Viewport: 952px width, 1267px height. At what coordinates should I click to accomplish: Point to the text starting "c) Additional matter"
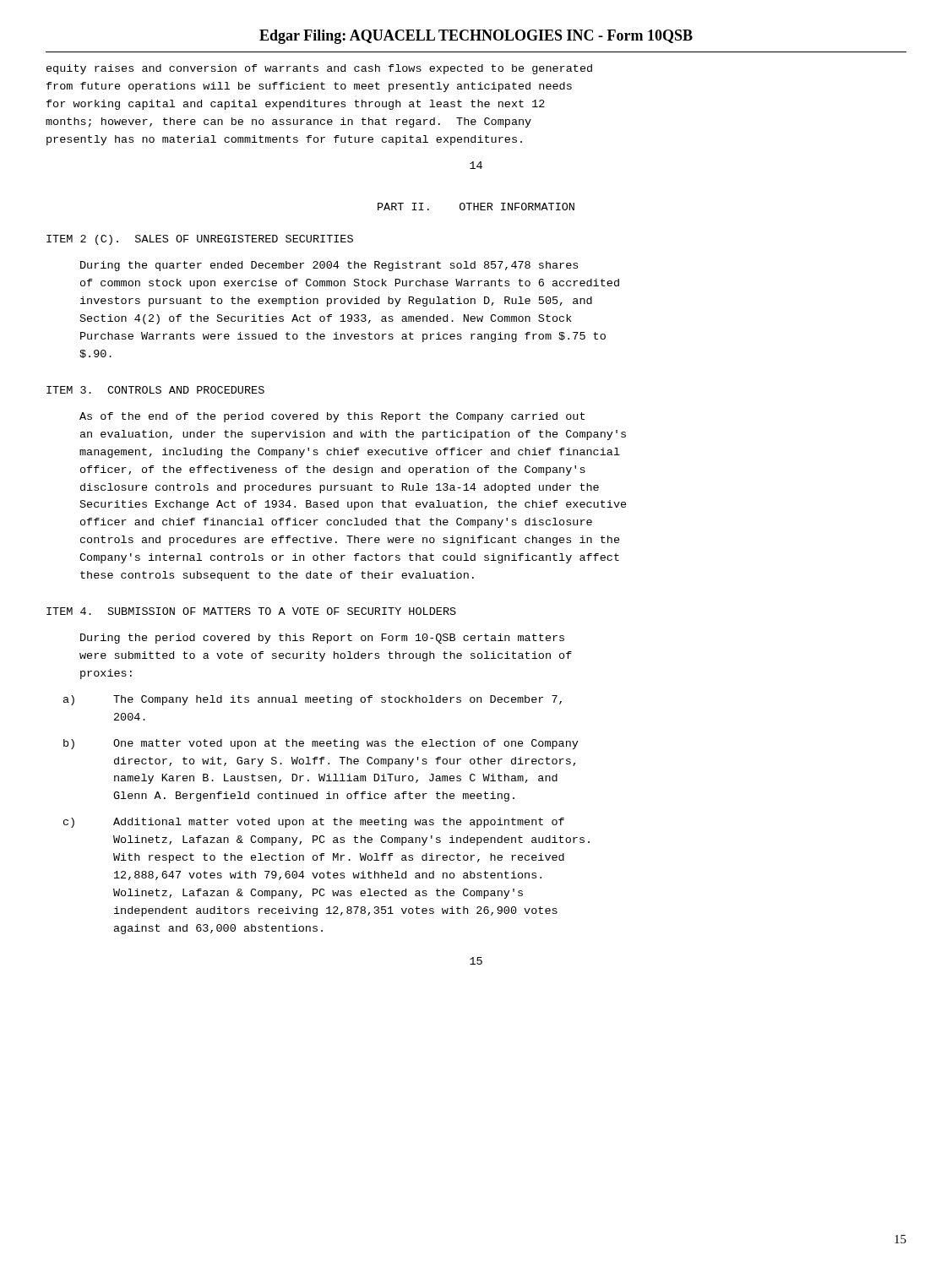click(x=476, y=876)
